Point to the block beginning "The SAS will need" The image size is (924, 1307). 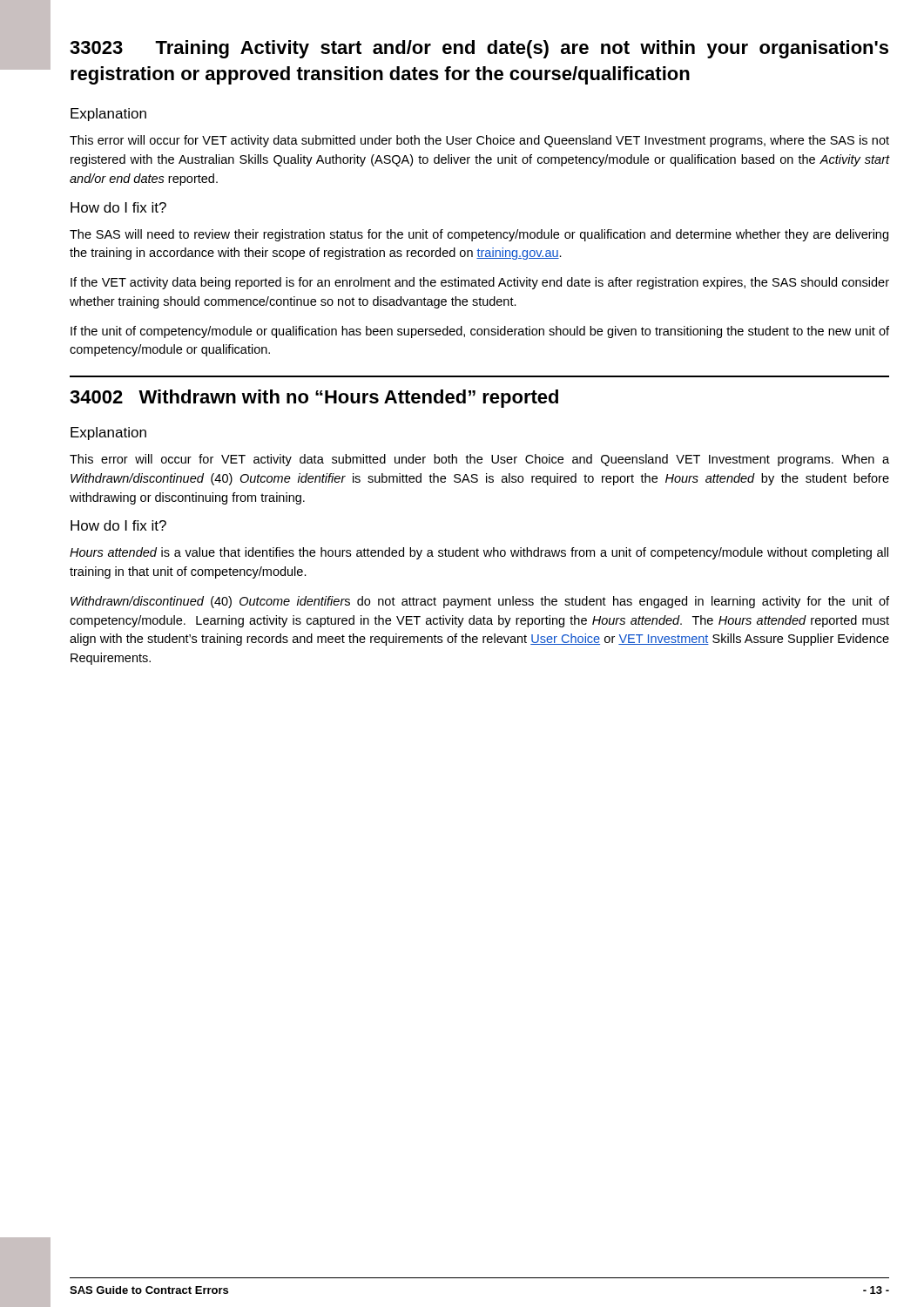(479, 244)
